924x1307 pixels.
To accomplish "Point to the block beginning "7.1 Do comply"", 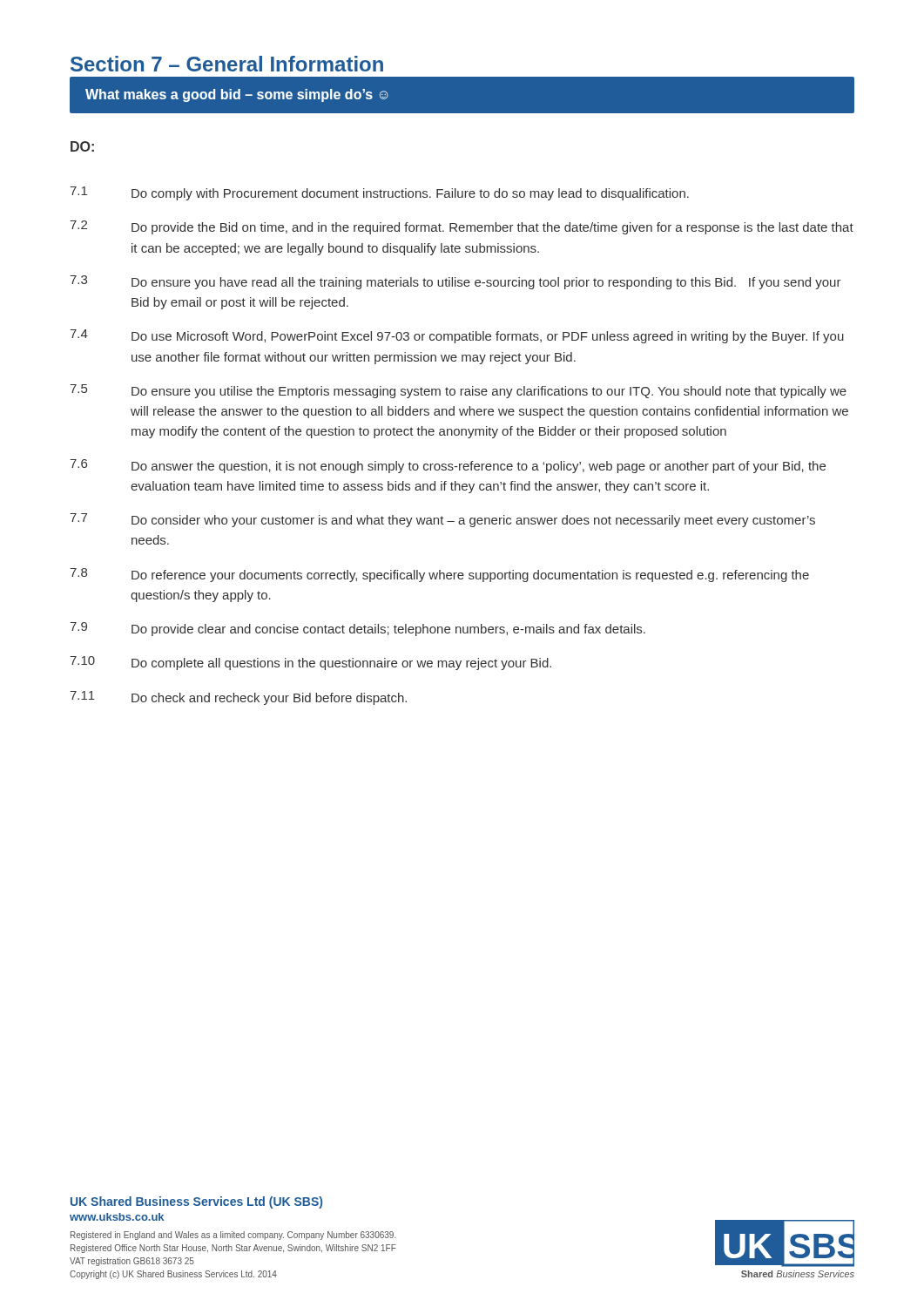I will (462, 193).
